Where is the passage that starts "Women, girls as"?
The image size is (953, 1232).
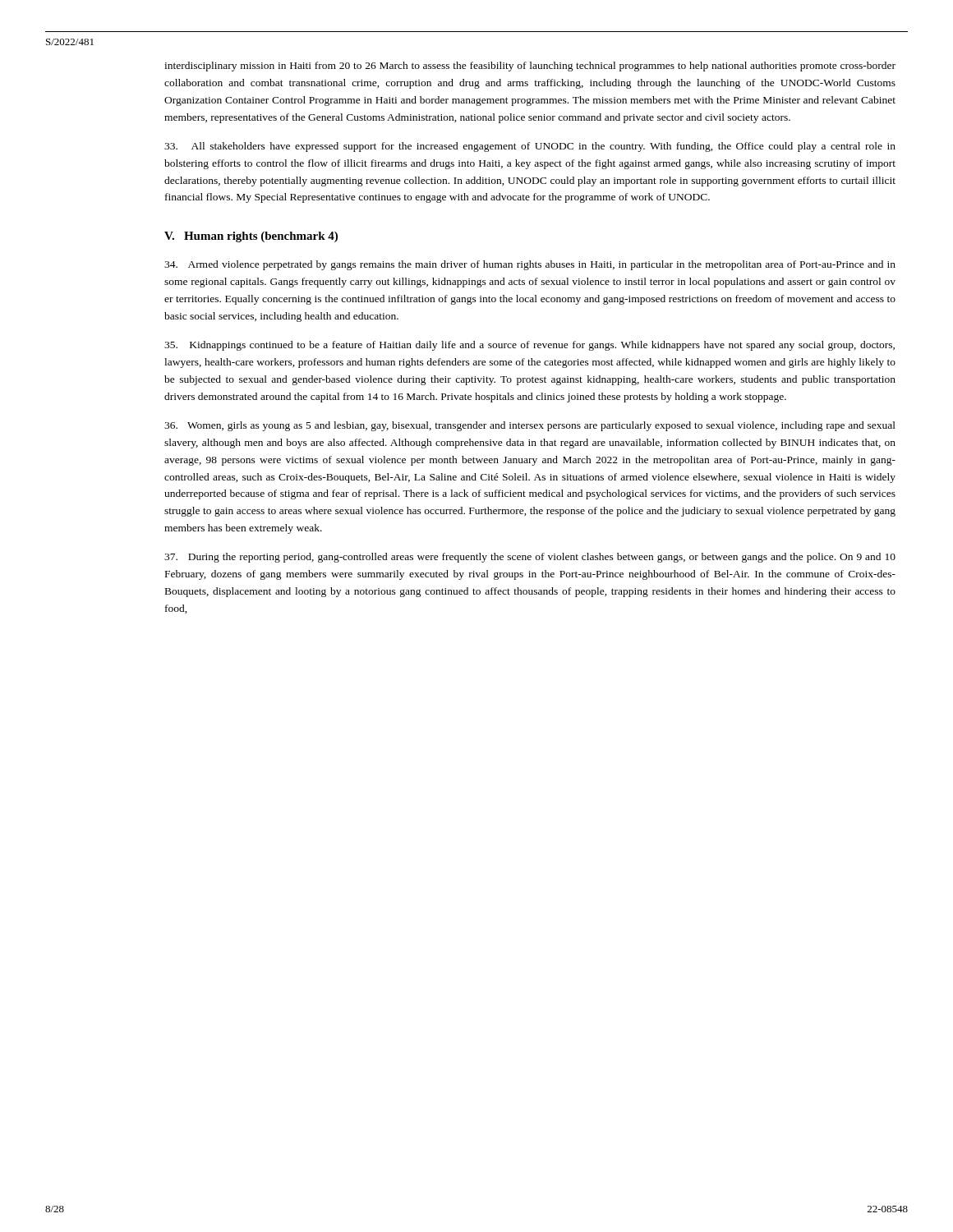click(x=530, y=476)
